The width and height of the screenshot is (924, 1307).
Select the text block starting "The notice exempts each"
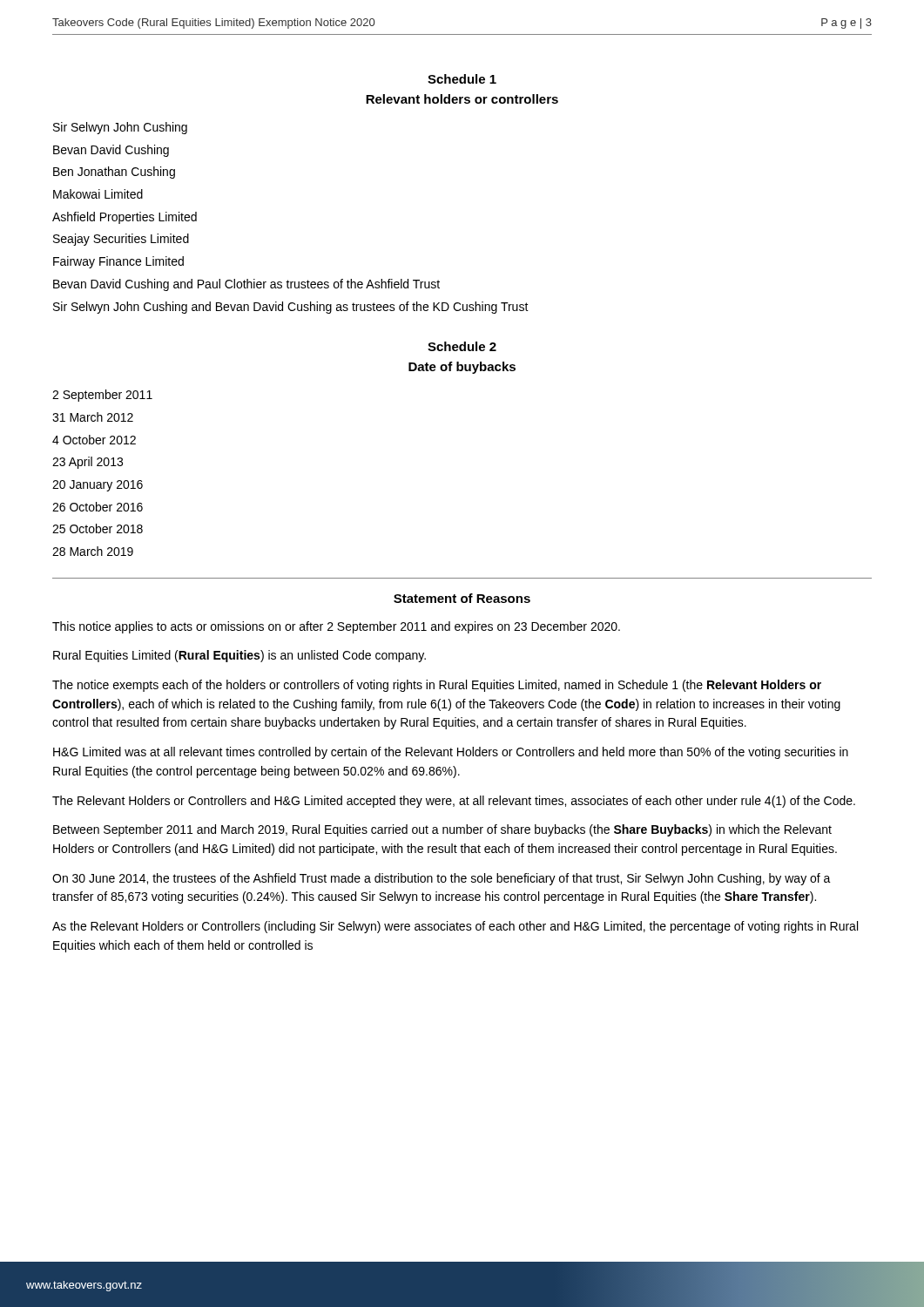point(446,704)
